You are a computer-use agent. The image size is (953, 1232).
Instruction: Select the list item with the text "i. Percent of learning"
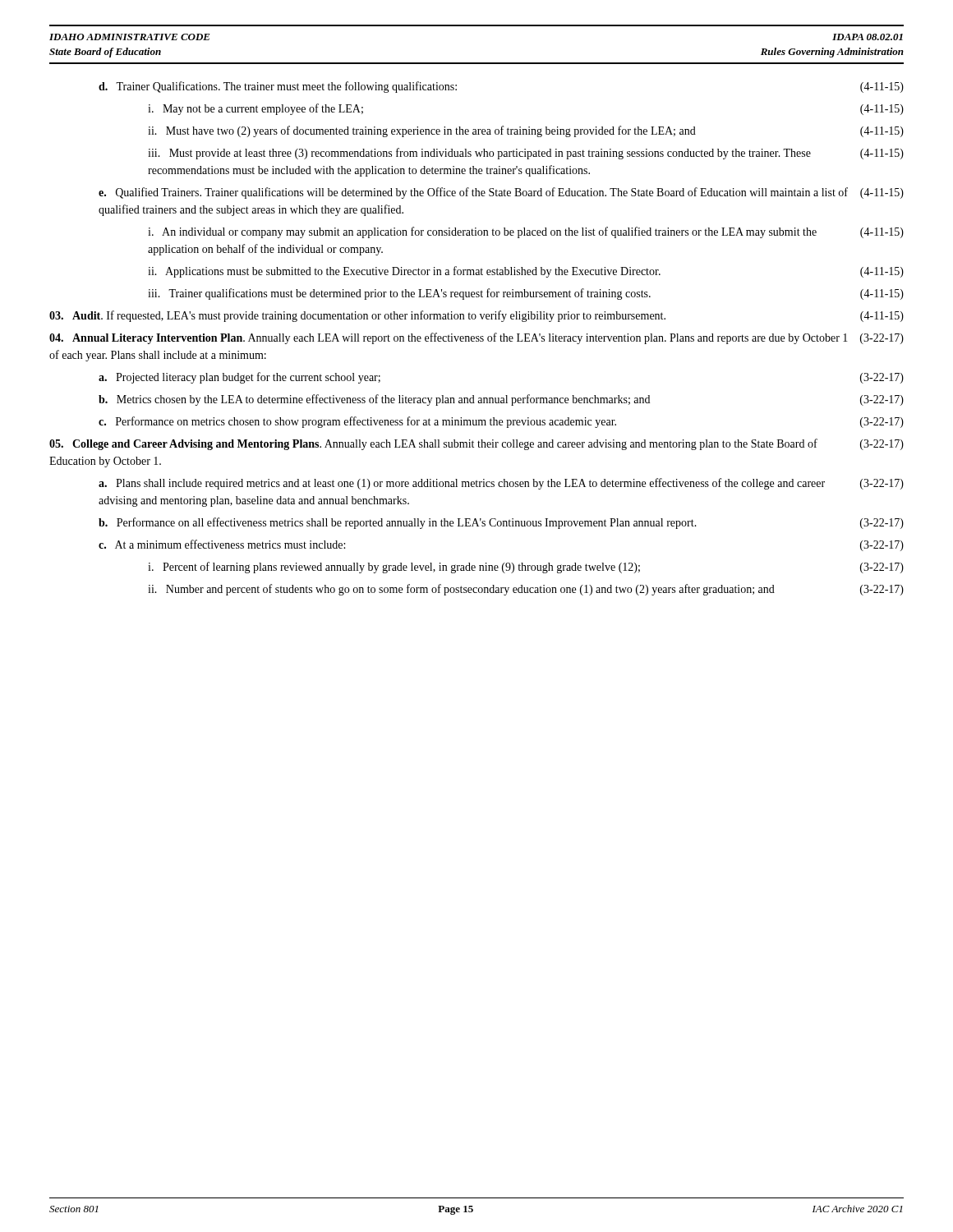click(x=476, y=567)
